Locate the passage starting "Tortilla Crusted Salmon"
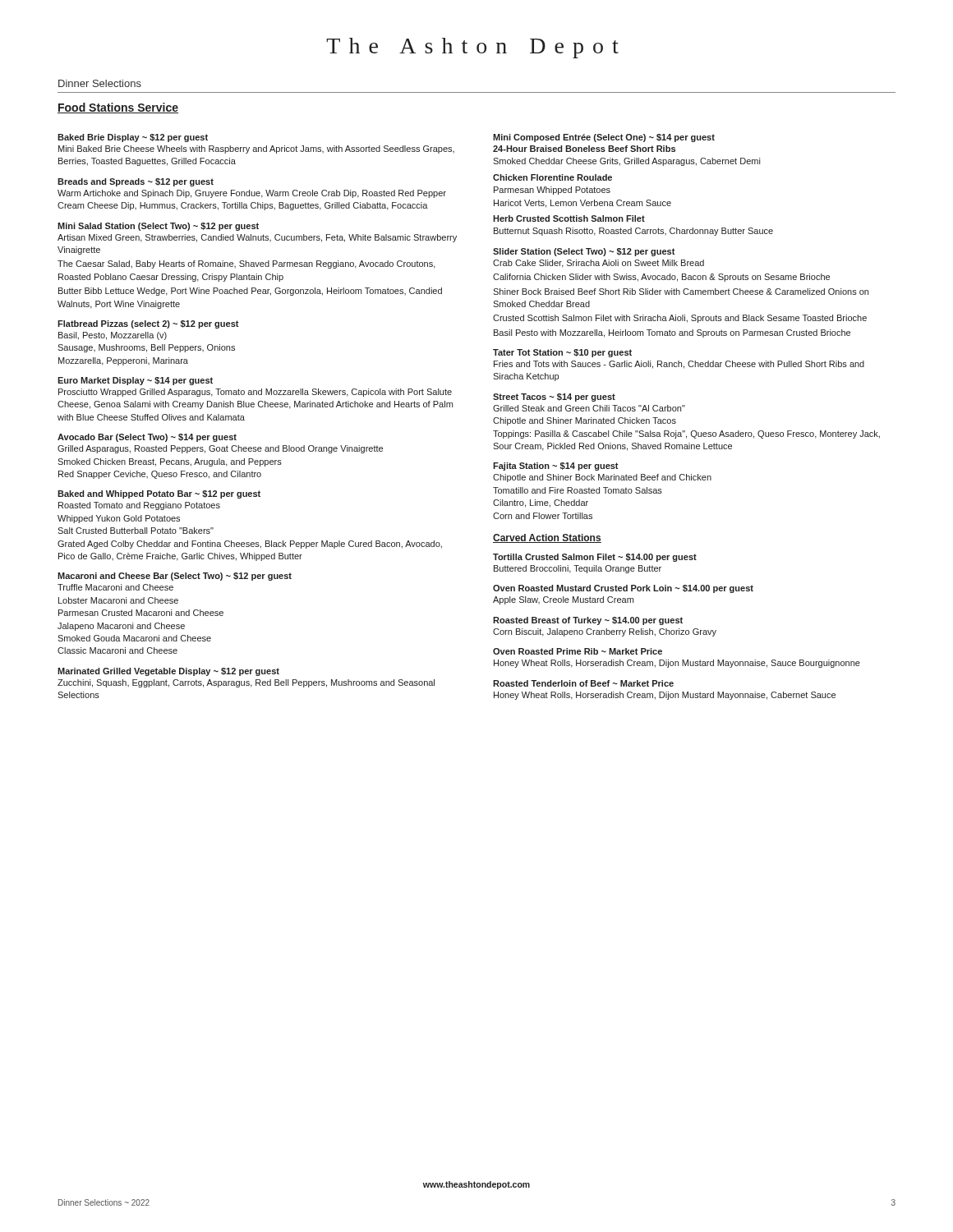The height and width of the screenshot is (1232, 953). click(694, 564)
